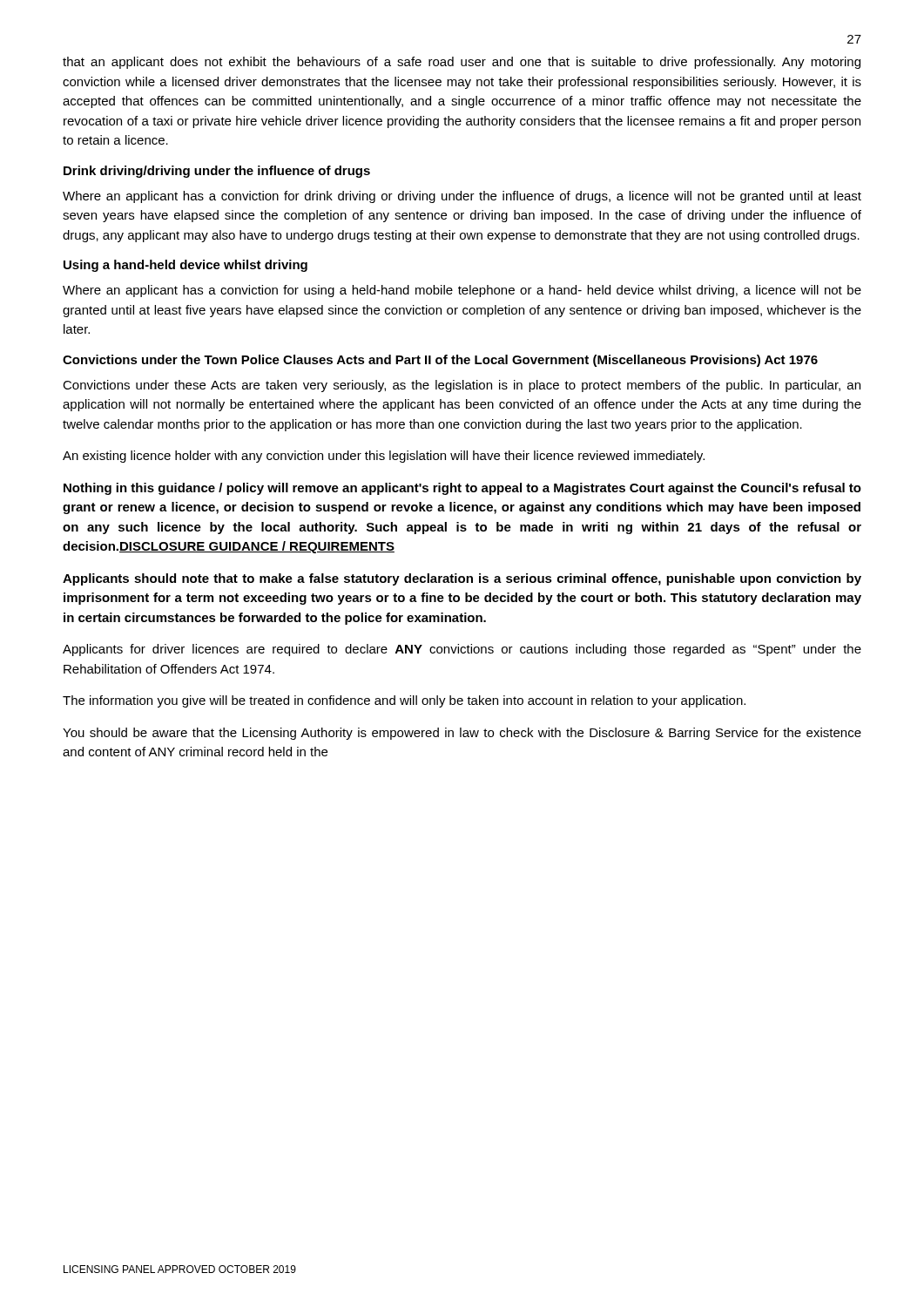Select the text block that reads "Applicants for driver"
This screenshot has height=1307, width=924.
point(462,659)
